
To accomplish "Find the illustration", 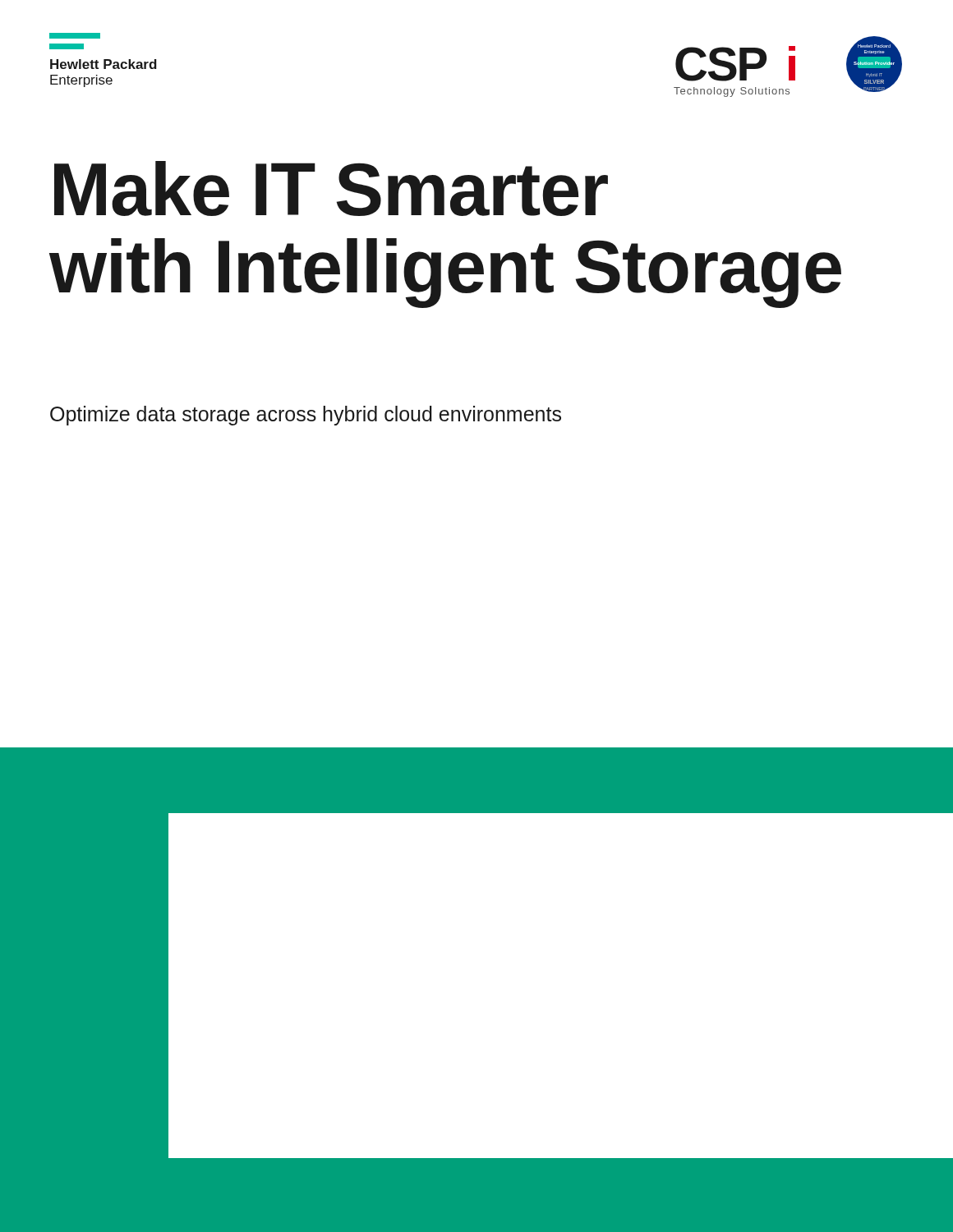I will coord(476,990).
